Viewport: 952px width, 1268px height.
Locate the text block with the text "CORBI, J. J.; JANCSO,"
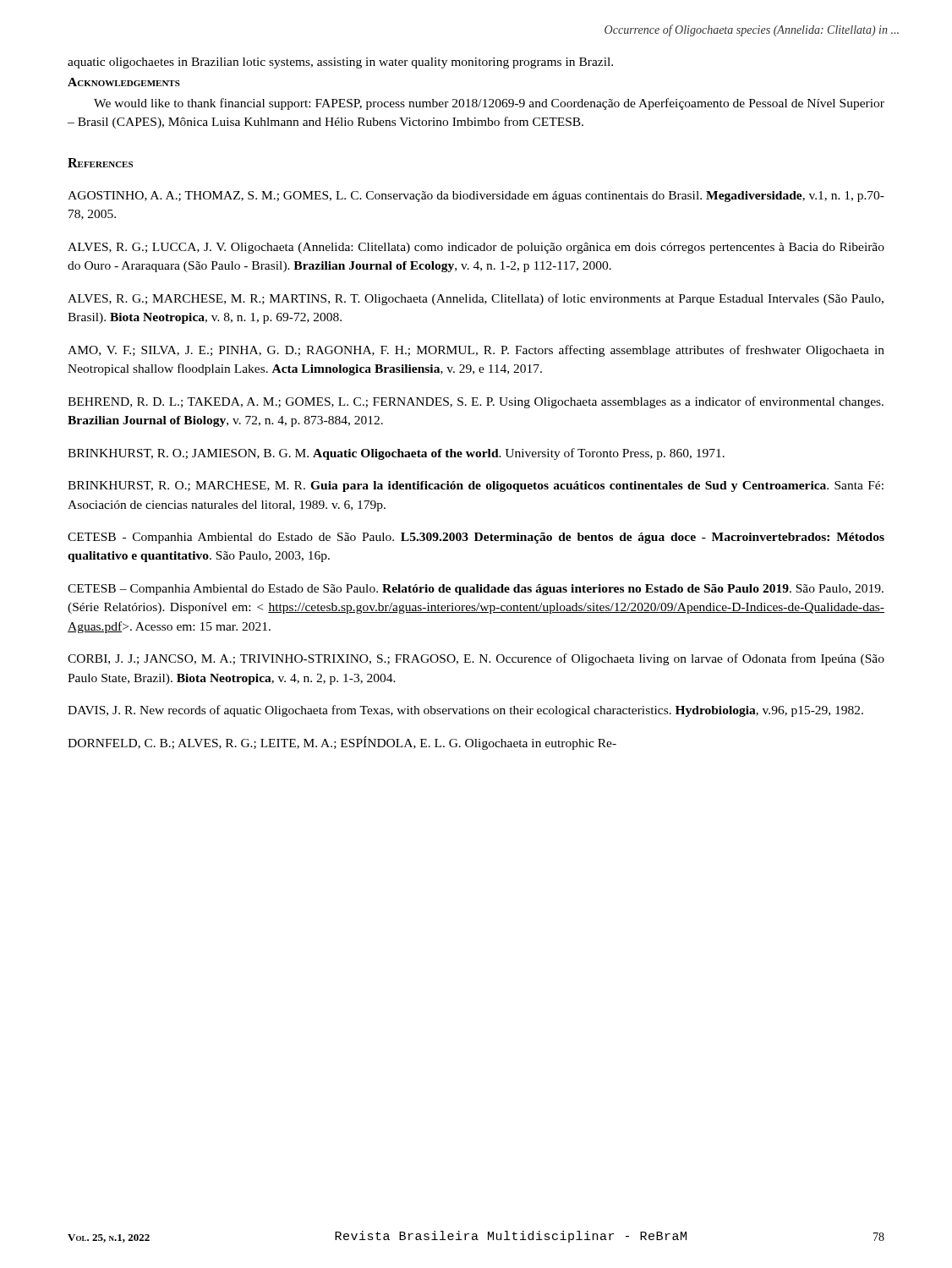pos(476,668)
